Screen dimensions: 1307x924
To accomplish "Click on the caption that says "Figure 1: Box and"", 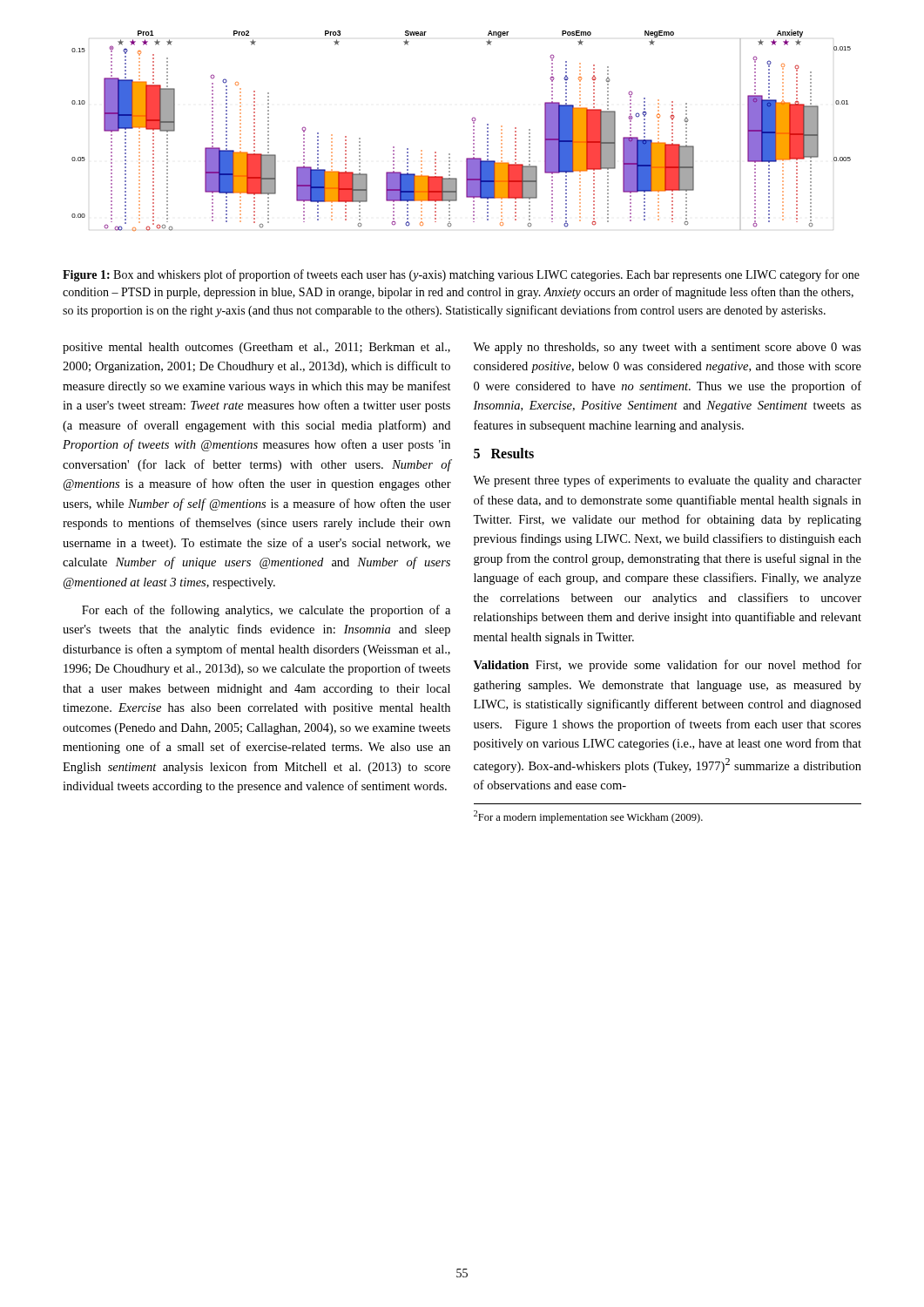I will 461,293.
